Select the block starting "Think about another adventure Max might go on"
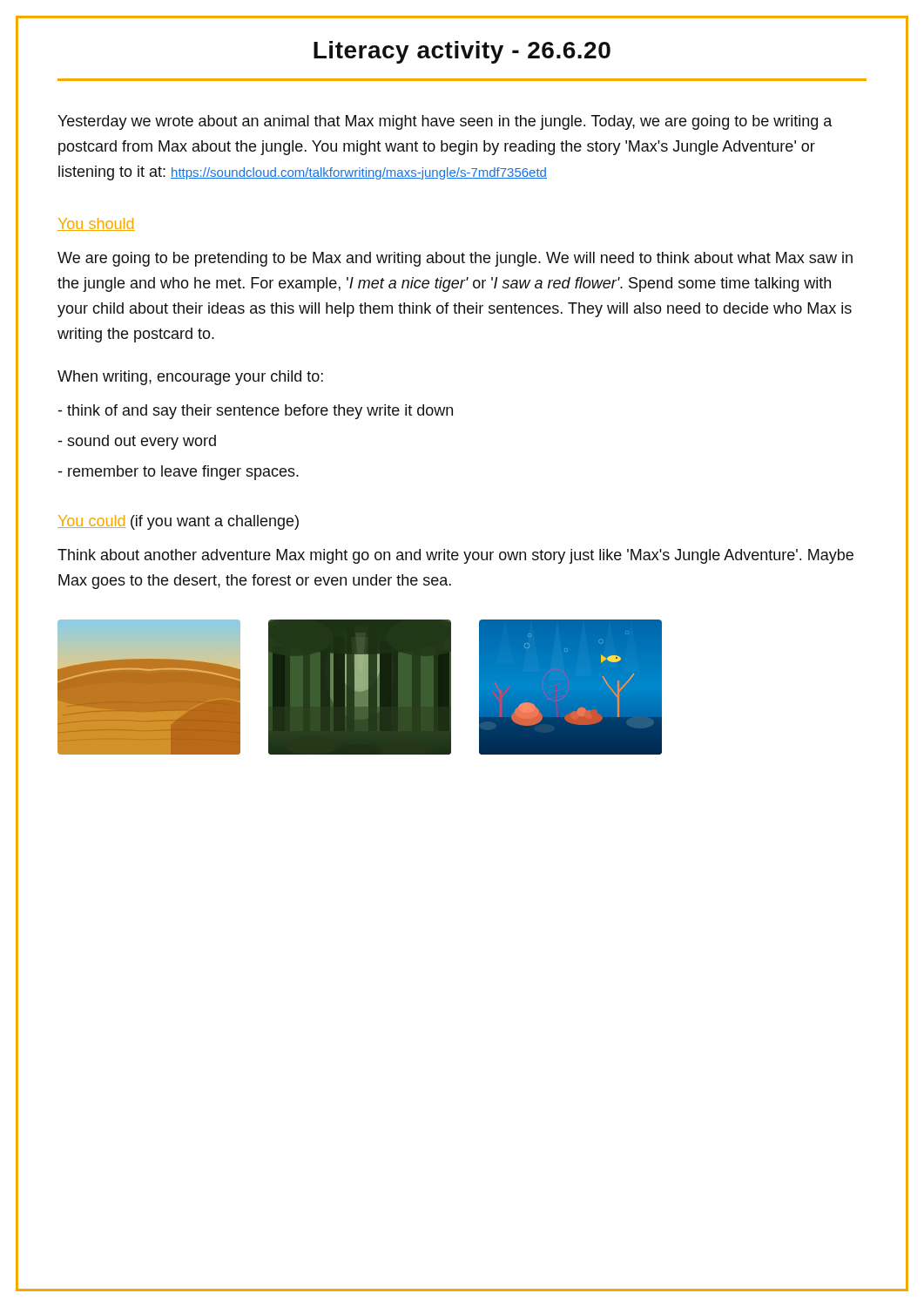The height and width of the screenshot is (1307, 924). point(456,568)
